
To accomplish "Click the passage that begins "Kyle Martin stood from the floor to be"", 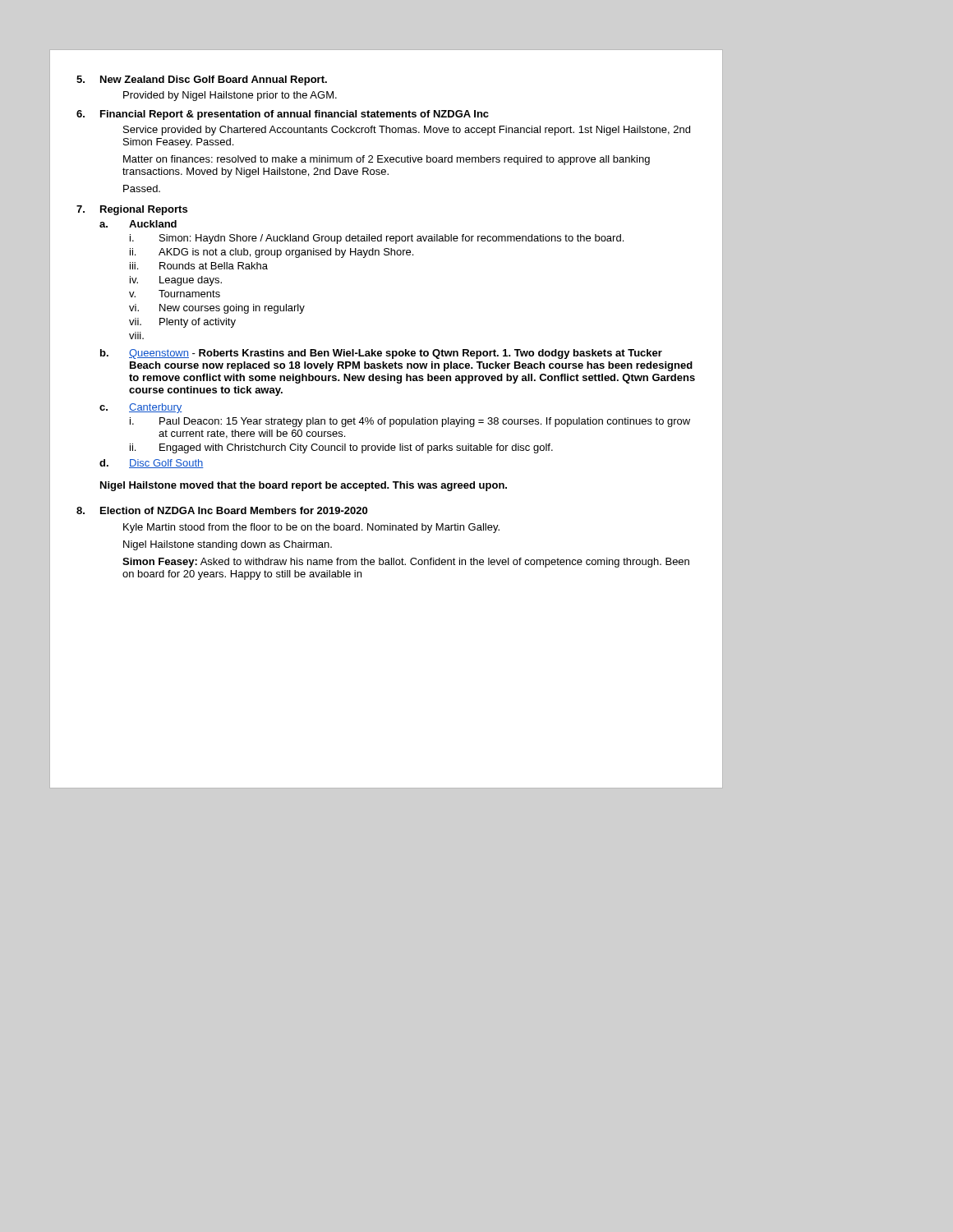I will 311,527.
